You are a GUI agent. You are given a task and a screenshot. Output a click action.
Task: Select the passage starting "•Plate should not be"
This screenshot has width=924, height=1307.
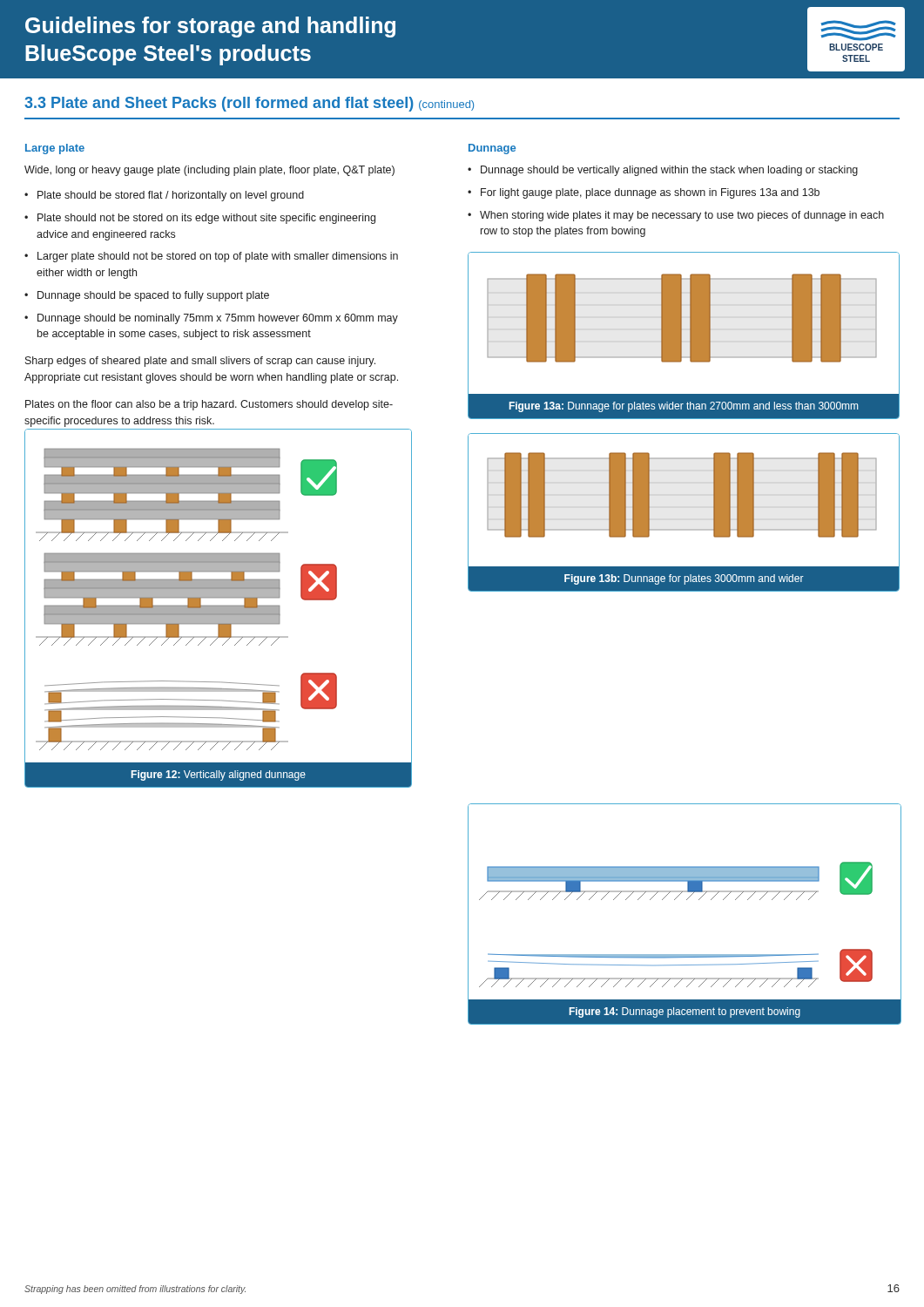pos(200,225)
